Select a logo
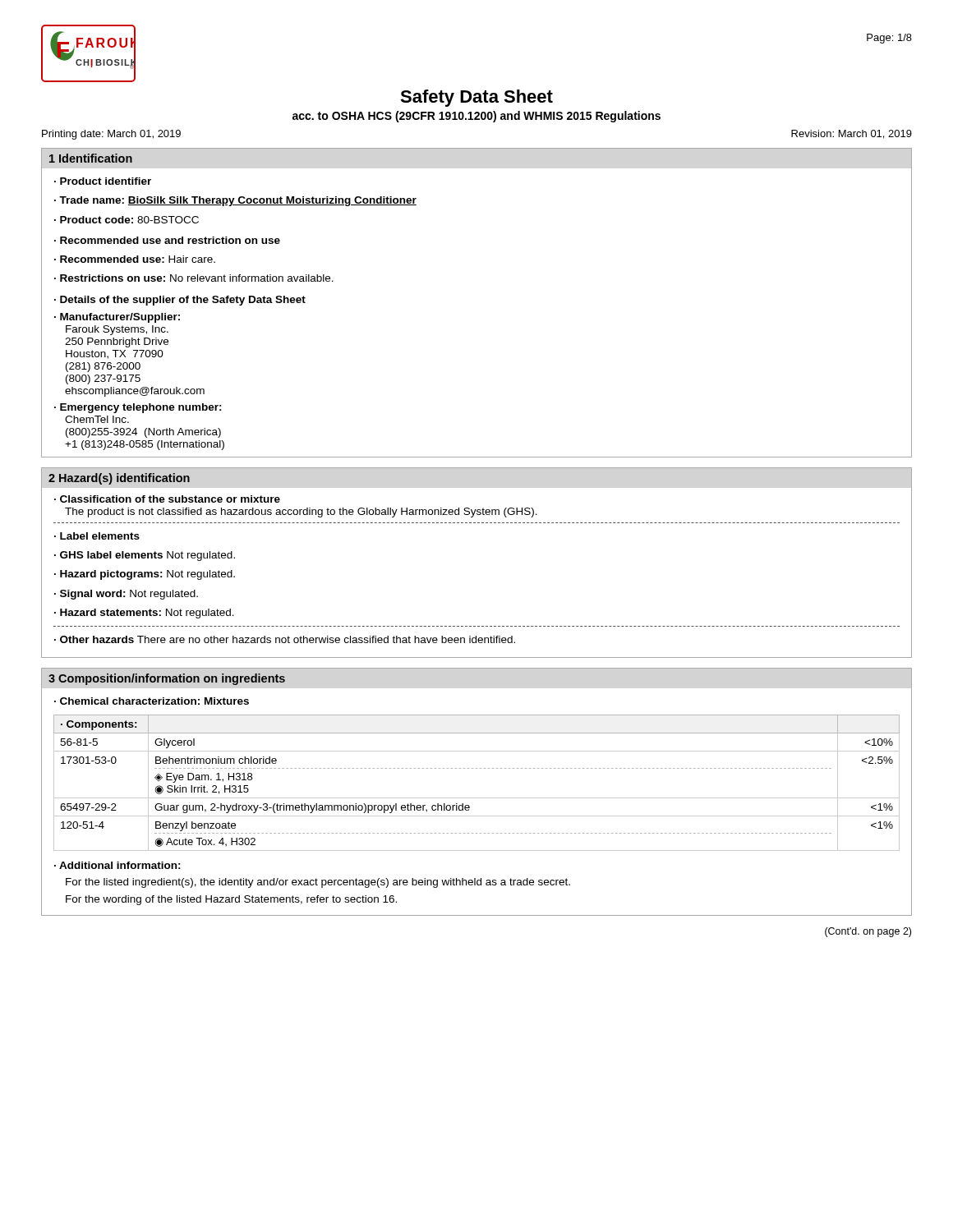This screenshot has height=1232, width=953. [x=88, y=53]
